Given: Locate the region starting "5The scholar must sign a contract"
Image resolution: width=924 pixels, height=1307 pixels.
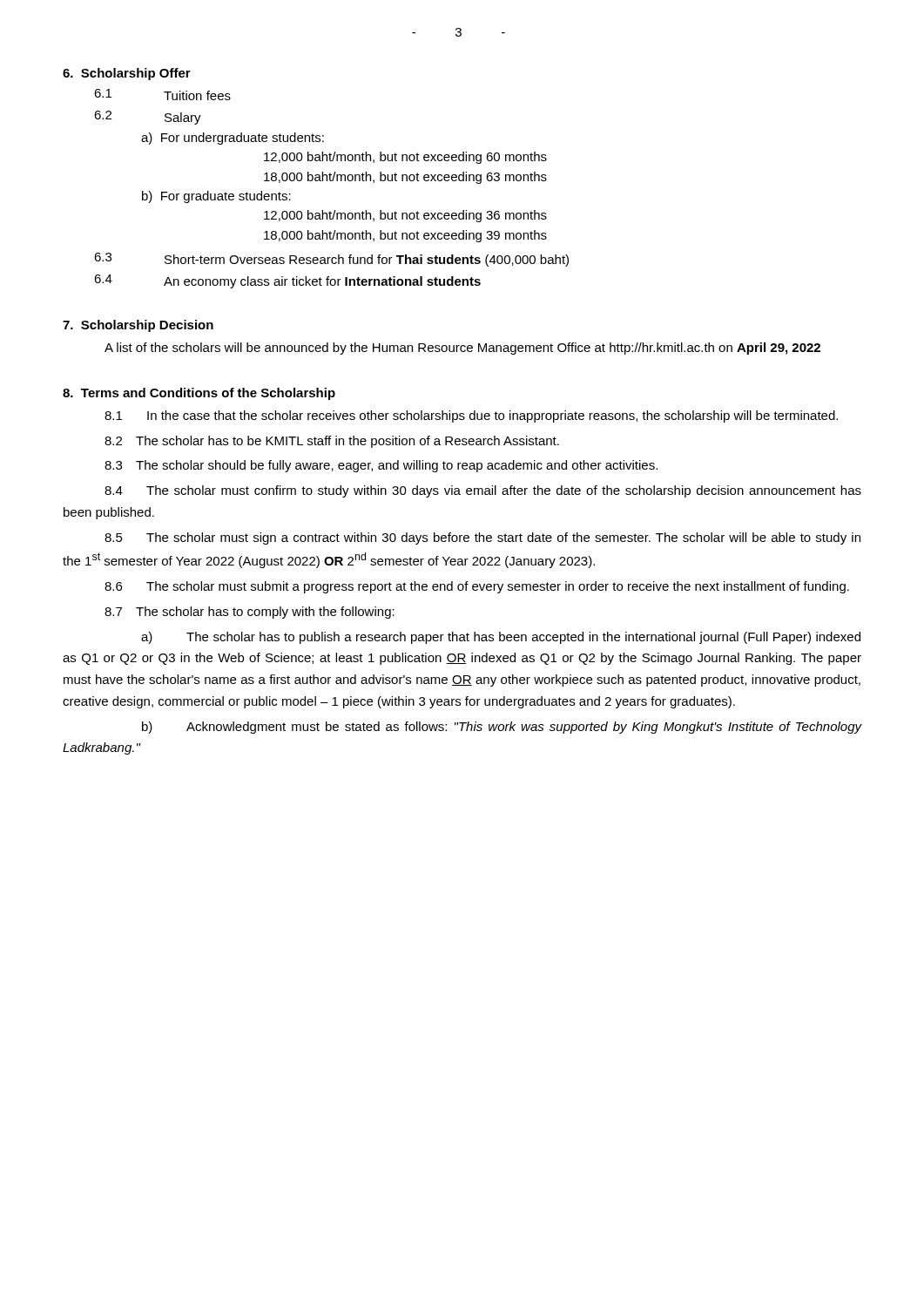Looking at the screenshot, I should tap(462, 548).
